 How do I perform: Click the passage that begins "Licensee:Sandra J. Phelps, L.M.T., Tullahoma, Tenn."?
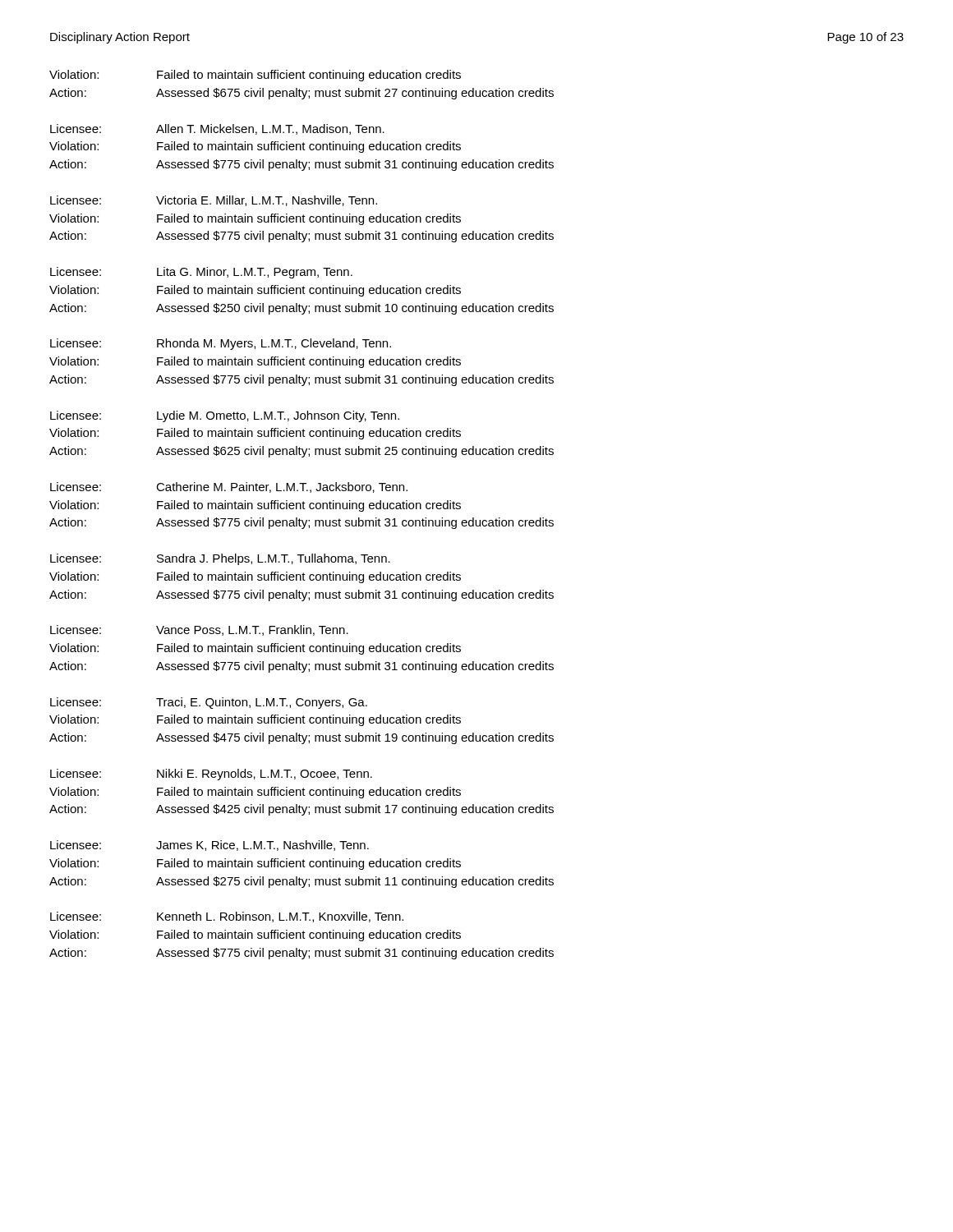(x=220, y=559)
